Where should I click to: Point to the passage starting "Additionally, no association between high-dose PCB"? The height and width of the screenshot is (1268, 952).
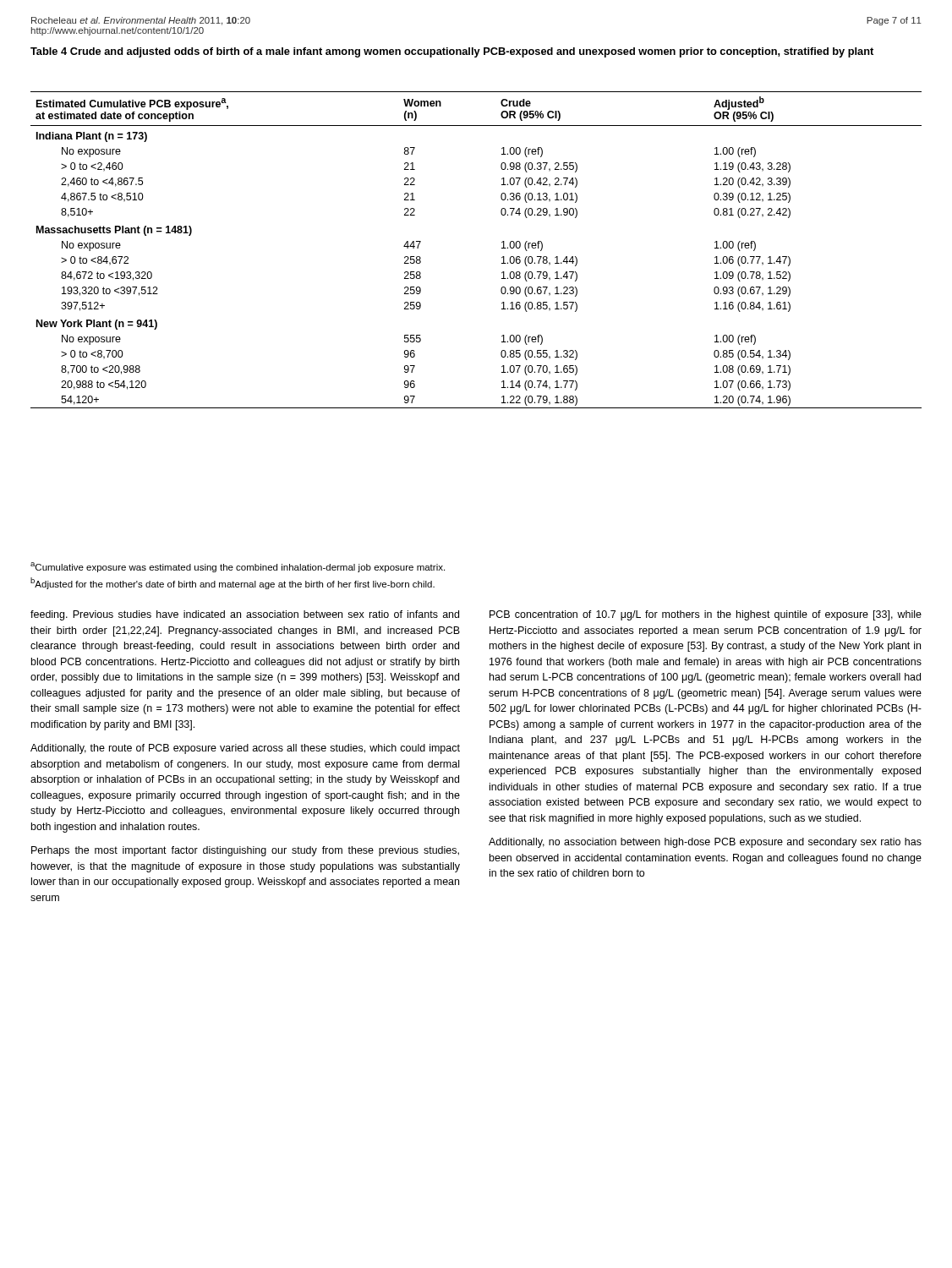tap(705, 858)
